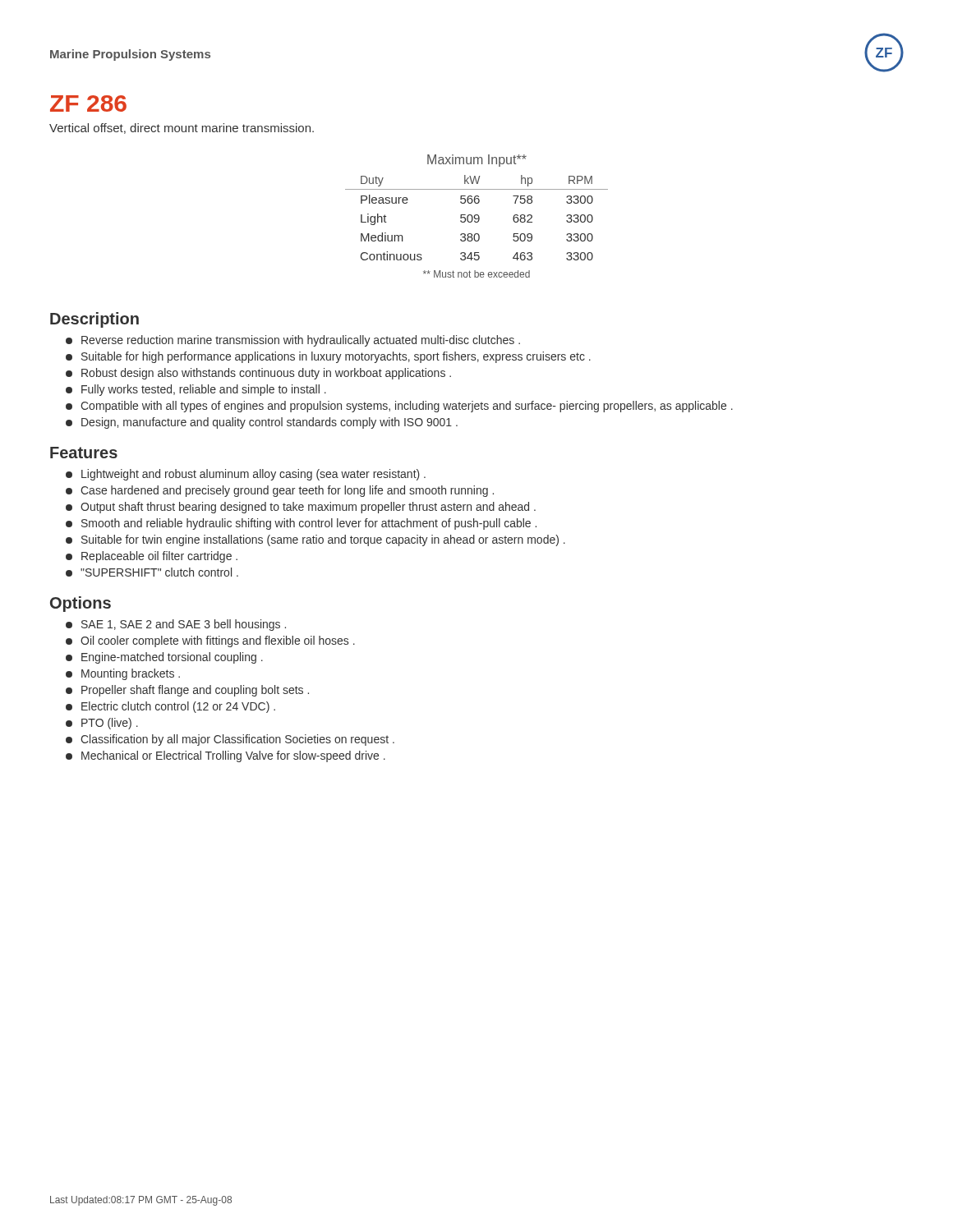Select the passage starting "Lightweight and robust aluminum alloy casing (sea"
The image size is (953, 1232).
click(246, 474)
